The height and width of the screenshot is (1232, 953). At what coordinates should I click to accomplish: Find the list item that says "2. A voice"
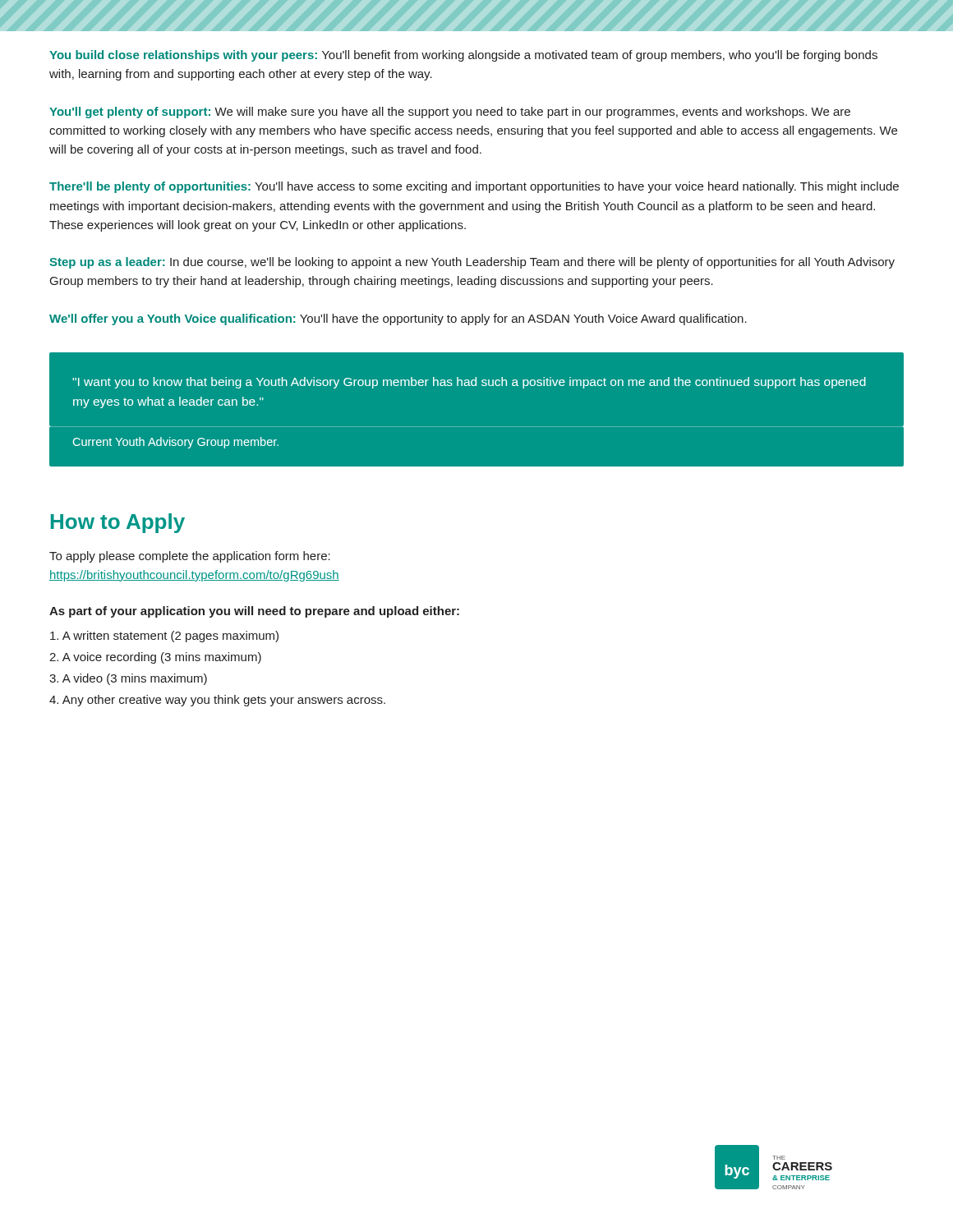click(x=155, y=656)
